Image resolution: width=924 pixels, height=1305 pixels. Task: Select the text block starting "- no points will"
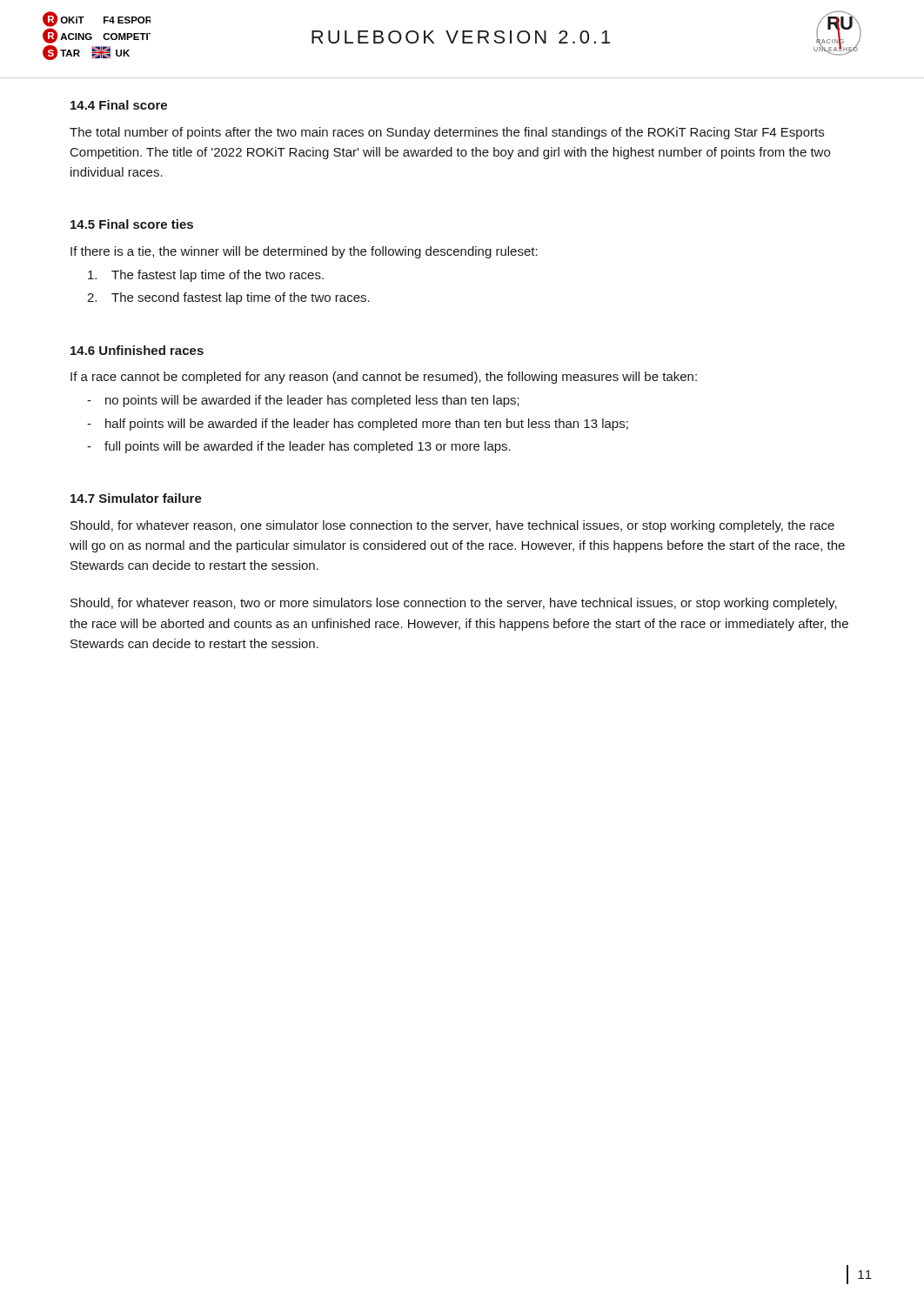point(304,400)
